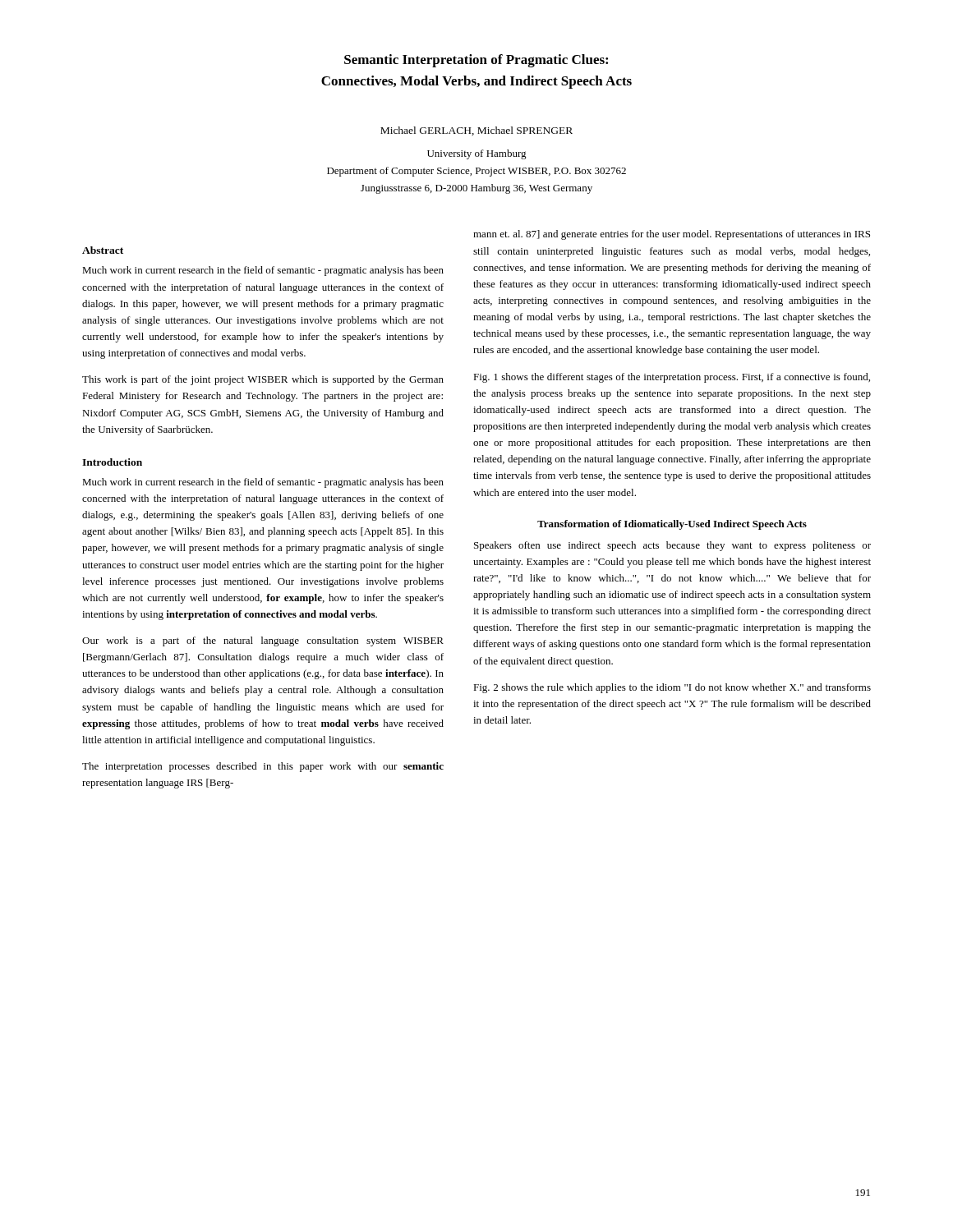Image resolution: width=953 pixels, height=1232 pixels.
Task: Select the passage starting "Fig. 1 shows"
Action: click(672, 434)
